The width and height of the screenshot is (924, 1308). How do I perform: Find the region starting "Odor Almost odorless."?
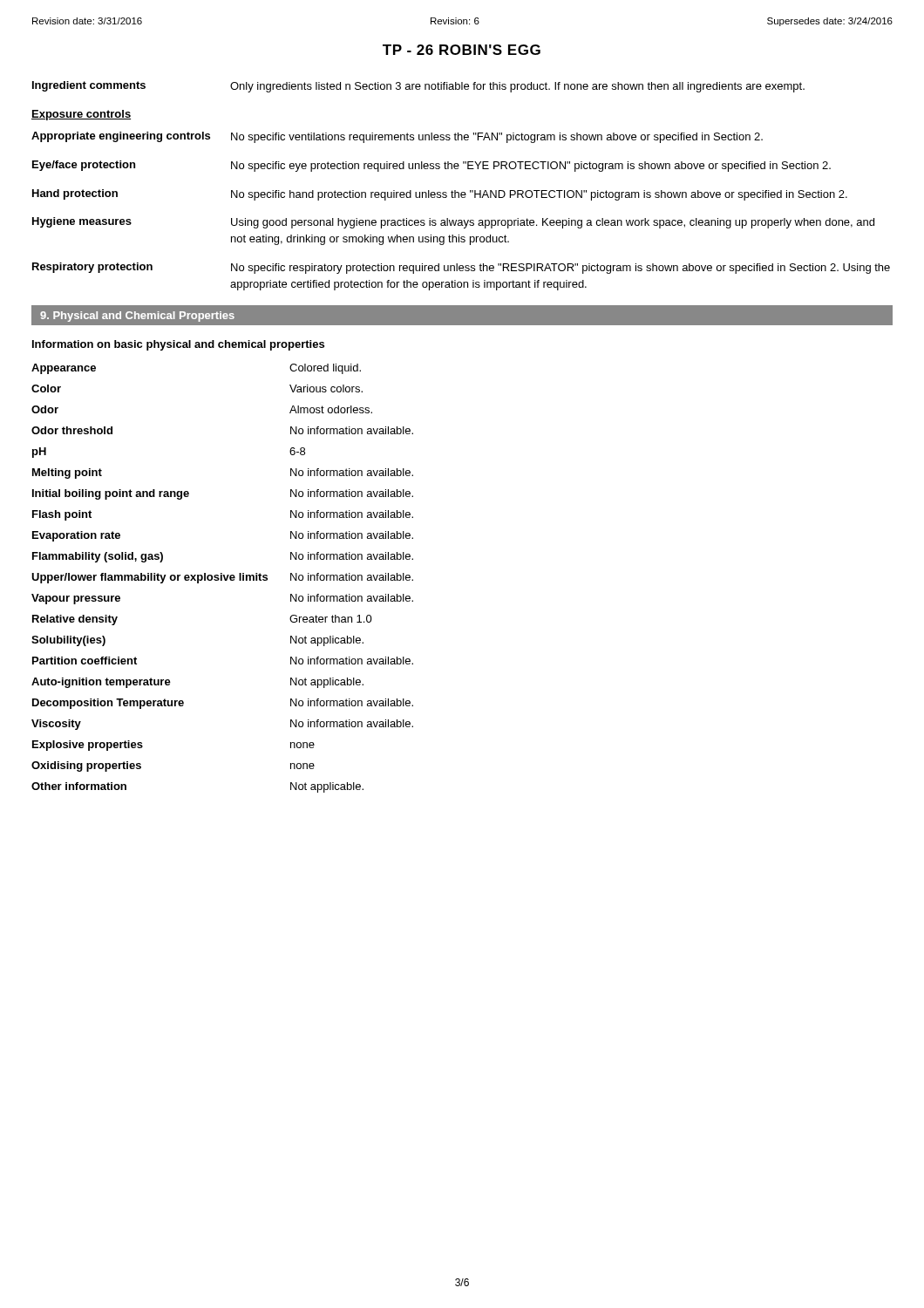(50, 409)
